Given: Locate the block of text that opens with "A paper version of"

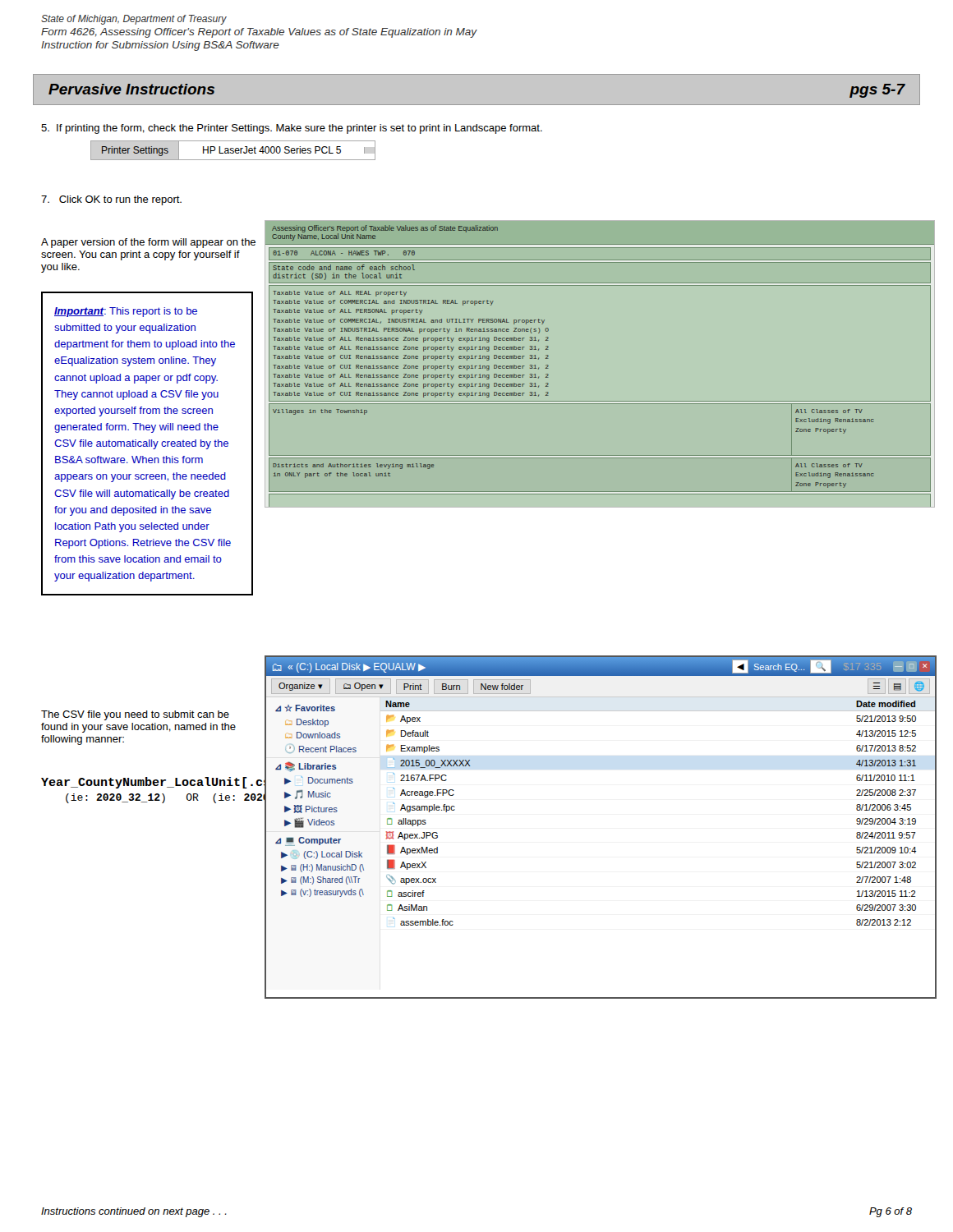Looking at the screenshot, I should pyautogui.click(x=149, y=254).
